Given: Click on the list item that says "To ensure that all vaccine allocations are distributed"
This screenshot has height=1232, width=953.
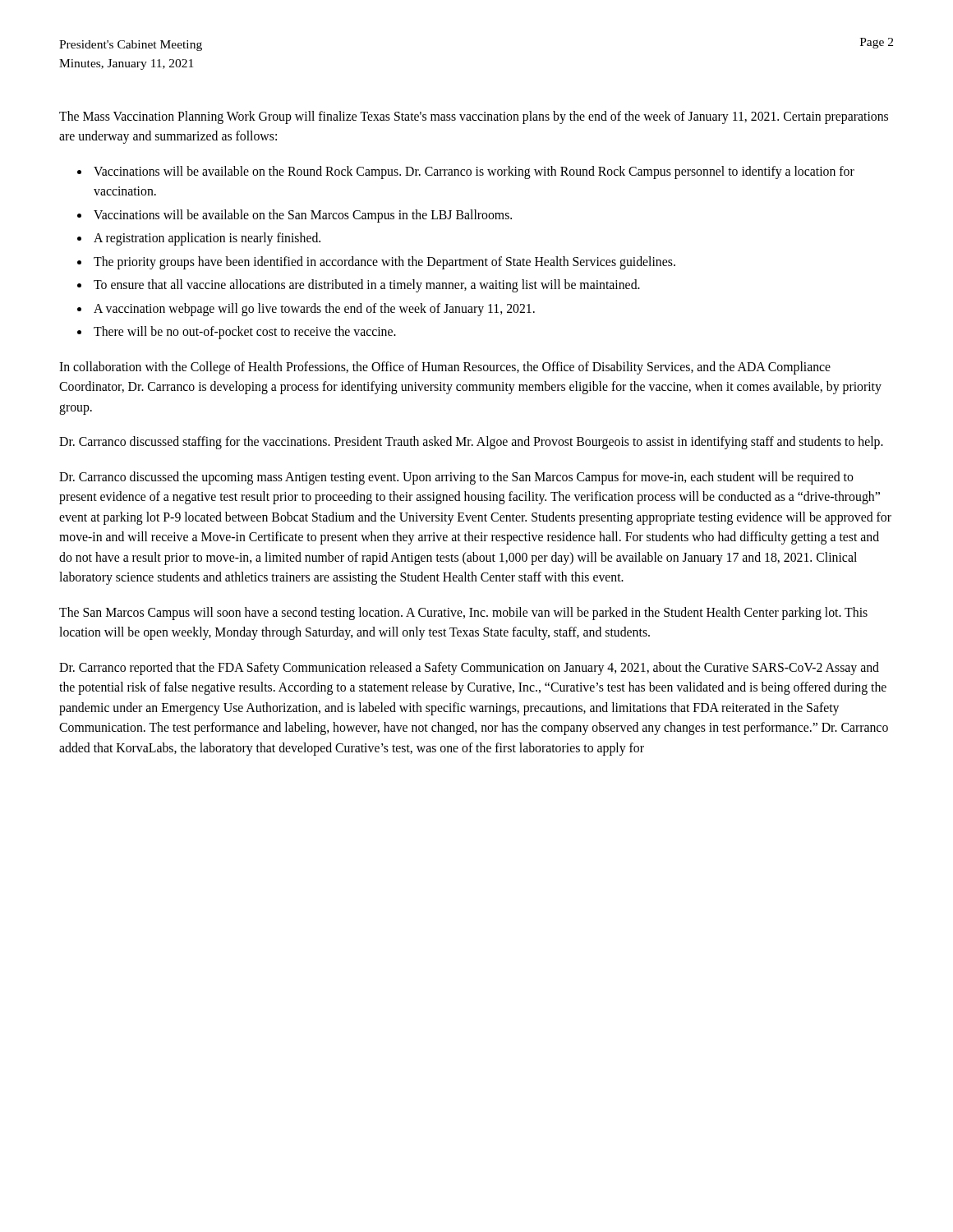Looking at the screenshot, I should click(x=367, y=285).
